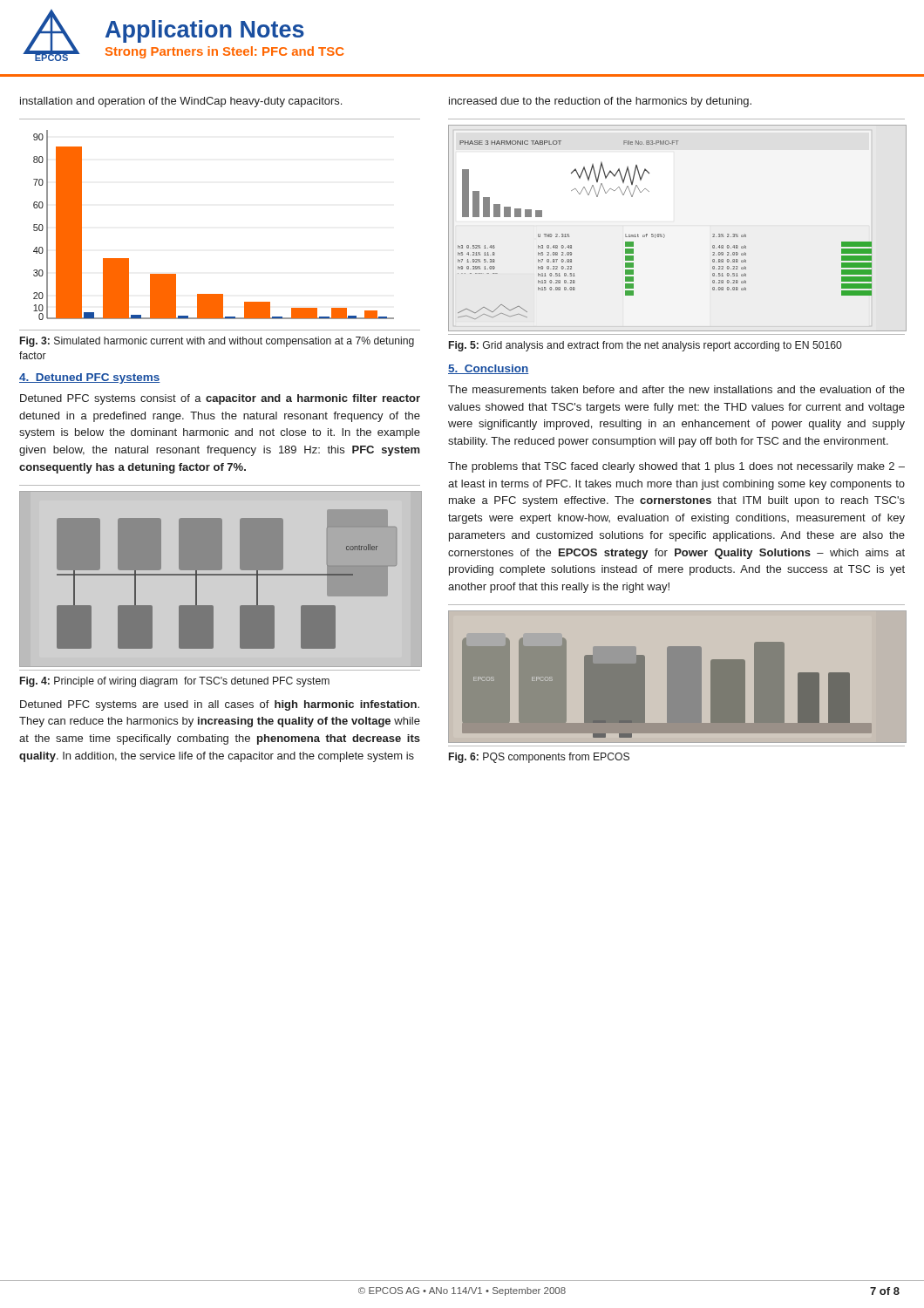Locate the passage starting "installation and operation of the"
The image size is (924, 1308).
coord(181,101)
